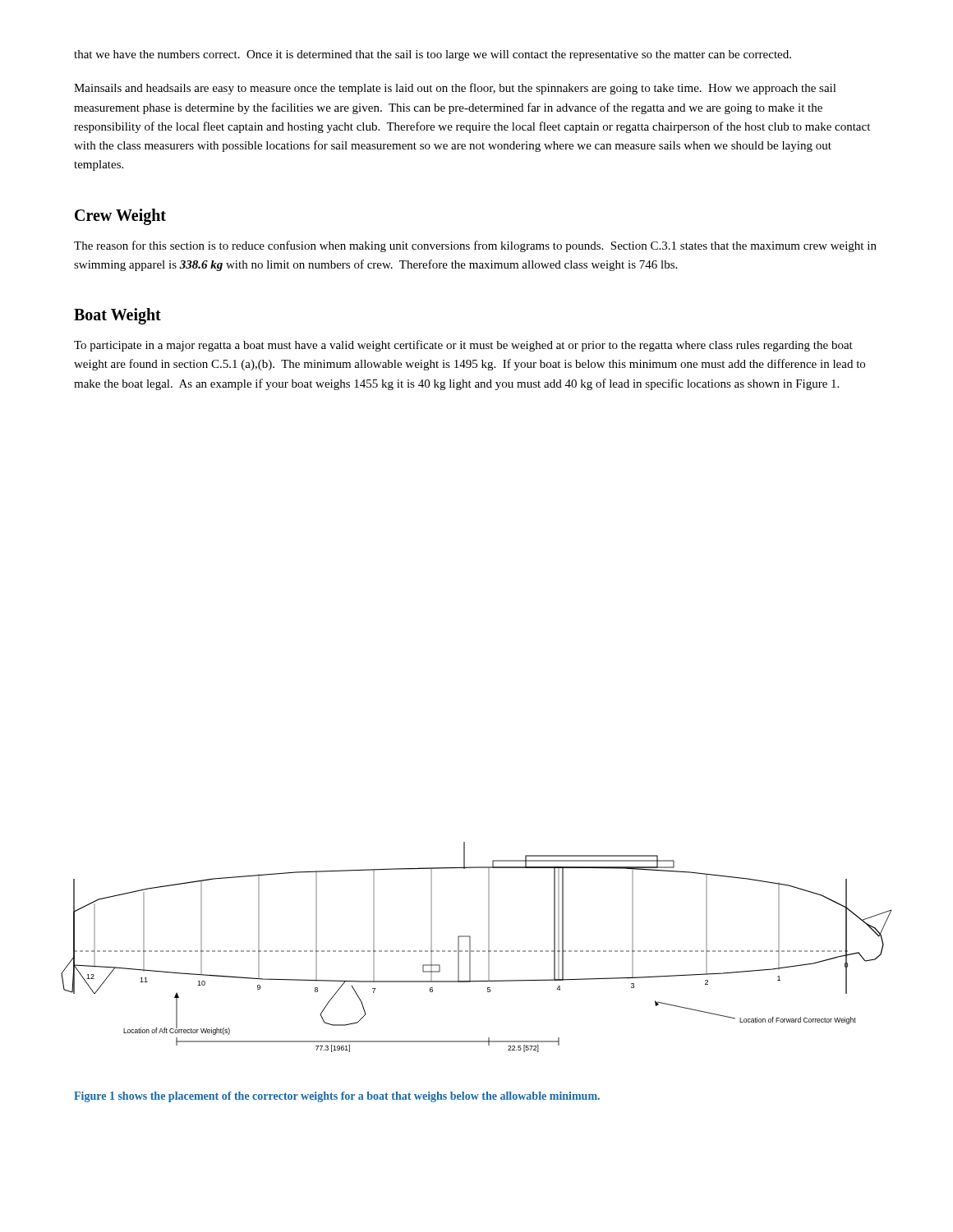The image size is (953, 1232).
Task: Find the element starting "Crew Weight"
Action: pyautogui.click(x=120, y=215)
